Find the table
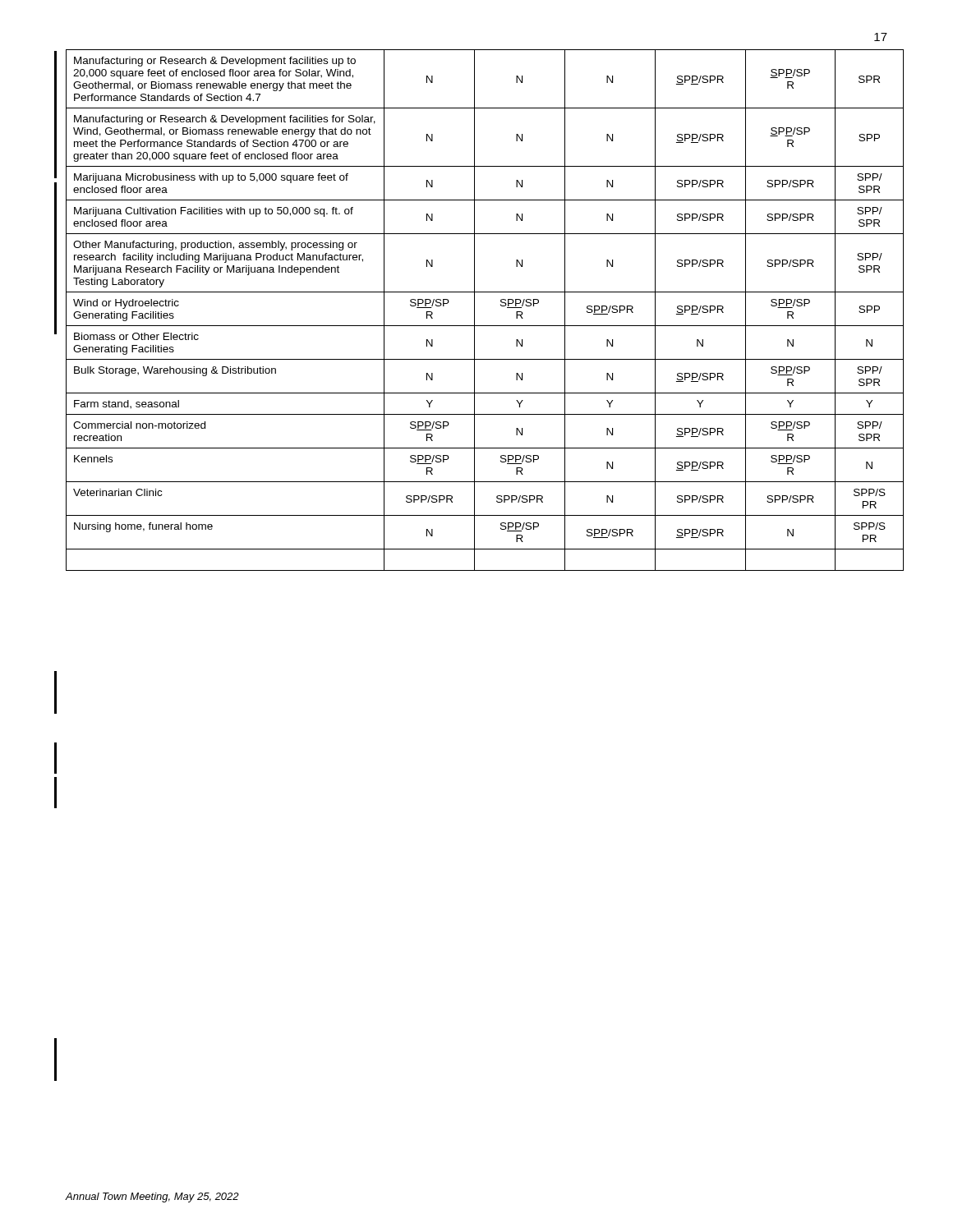The image size is (953, 1232). (x=485, y=310)
